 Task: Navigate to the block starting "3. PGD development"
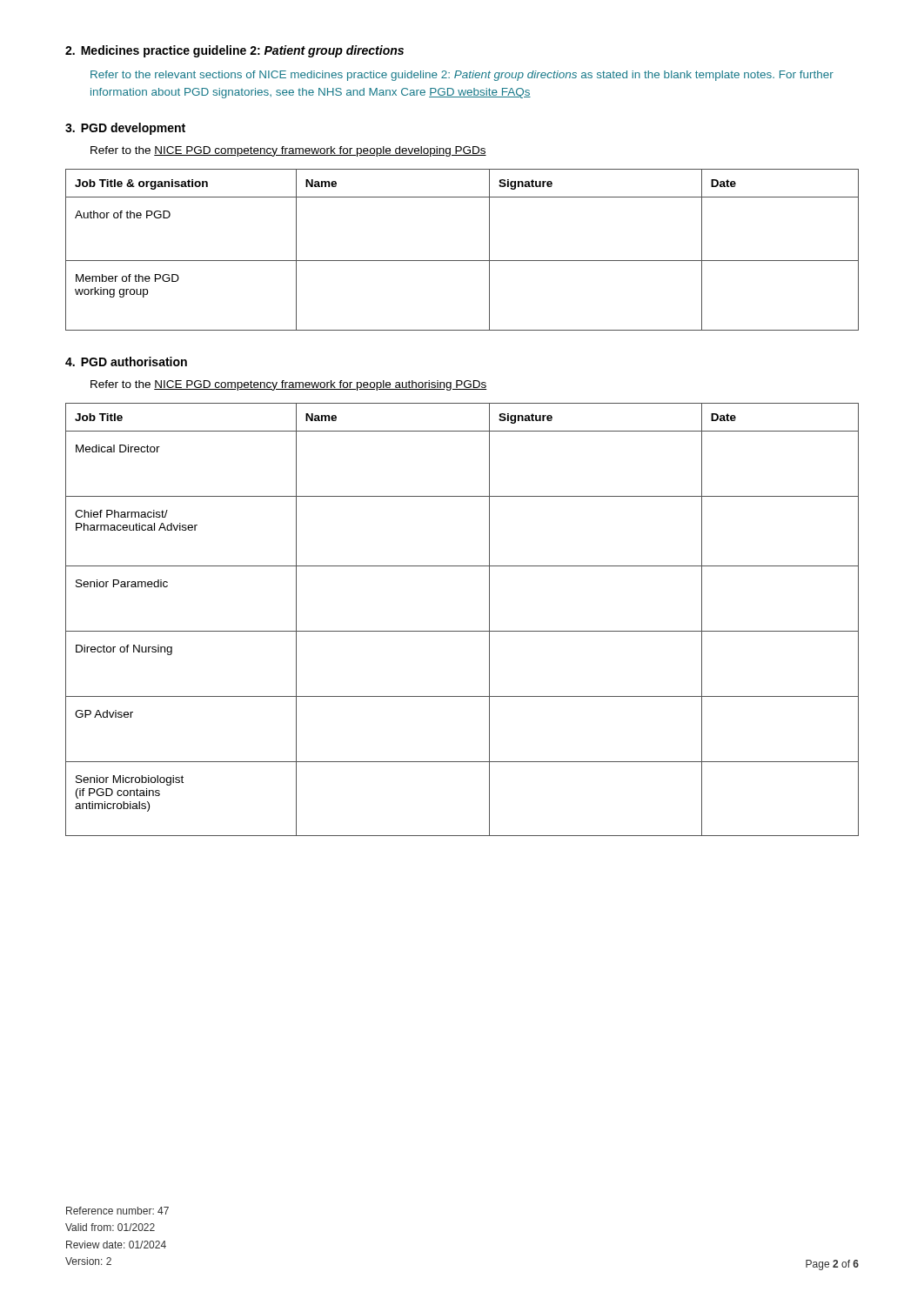point(125,127)
